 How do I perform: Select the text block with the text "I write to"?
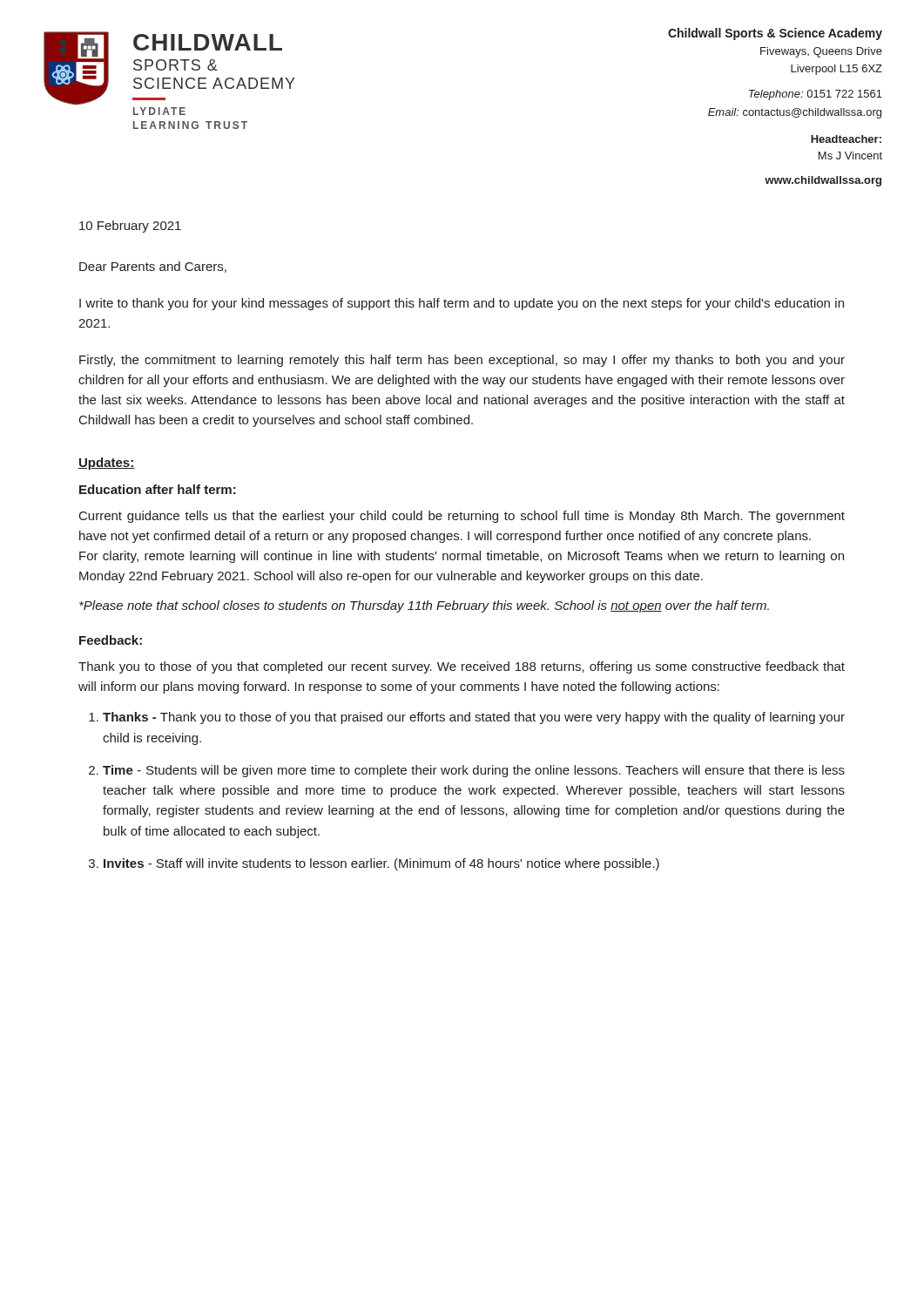[462, 313]
